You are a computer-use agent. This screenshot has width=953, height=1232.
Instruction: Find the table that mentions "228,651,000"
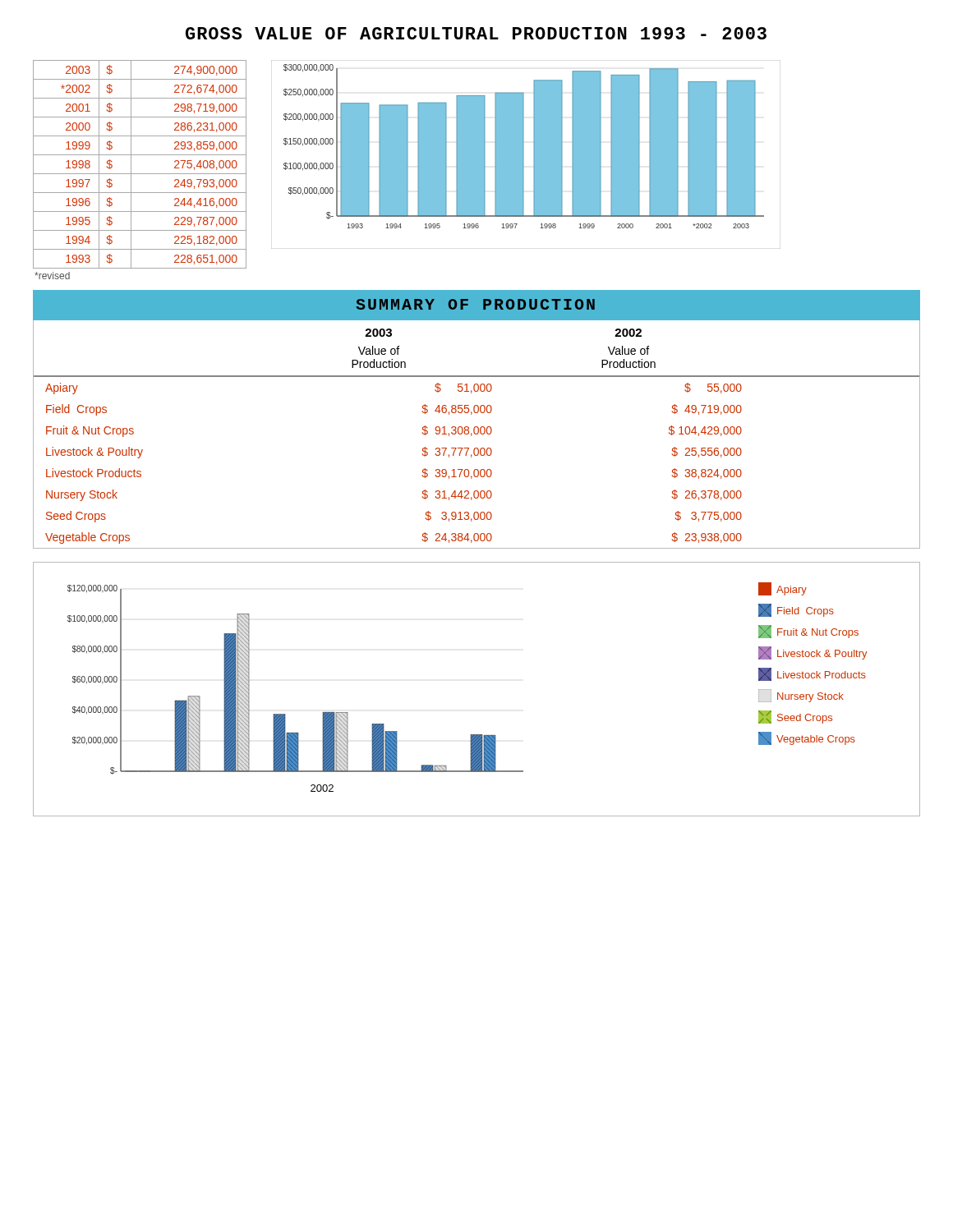pyautogui.click(x=144, y=171)
